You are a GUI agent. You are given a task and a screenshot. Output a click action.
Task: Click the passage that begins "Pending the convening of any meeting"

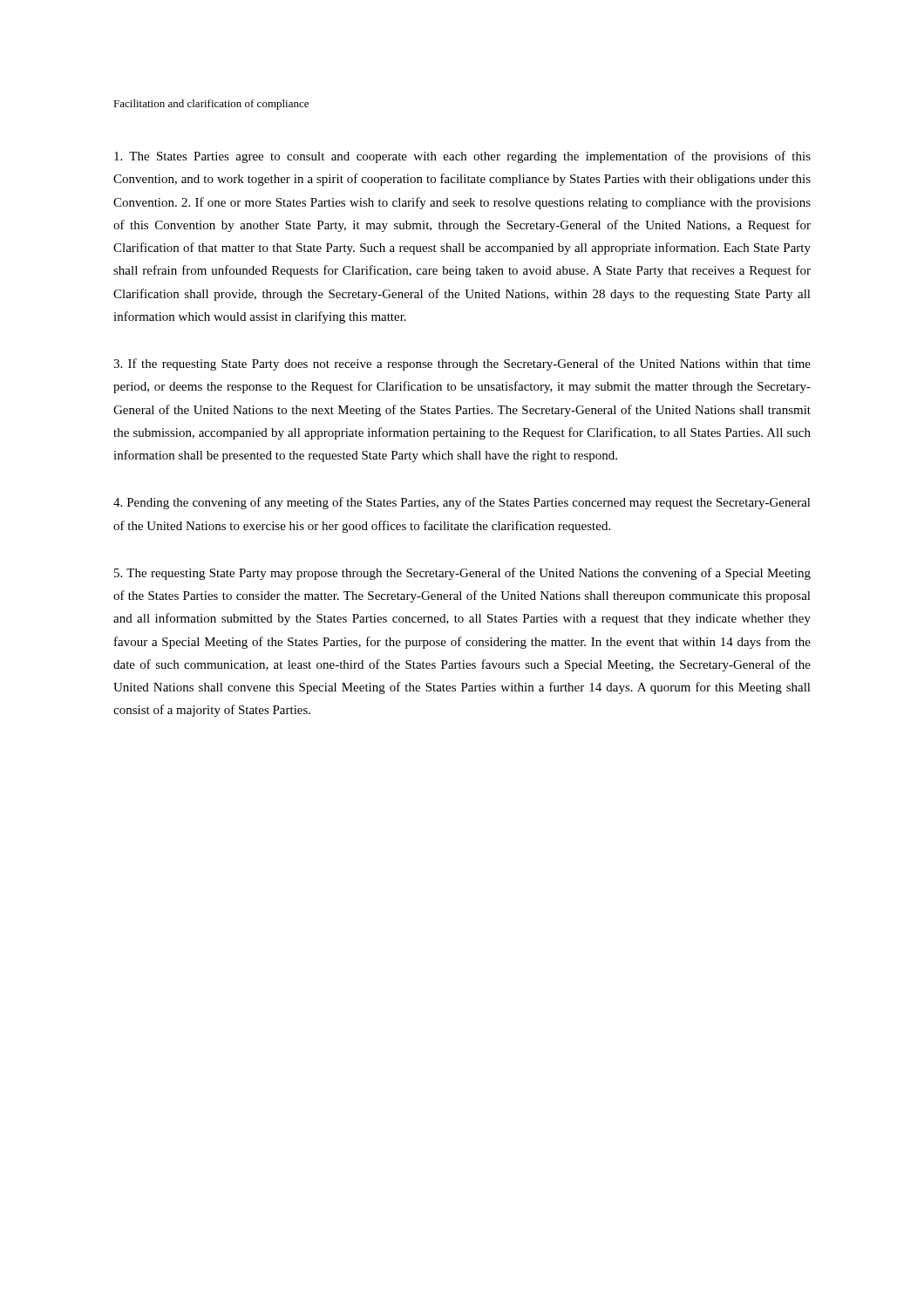click(x=462, y=514)
